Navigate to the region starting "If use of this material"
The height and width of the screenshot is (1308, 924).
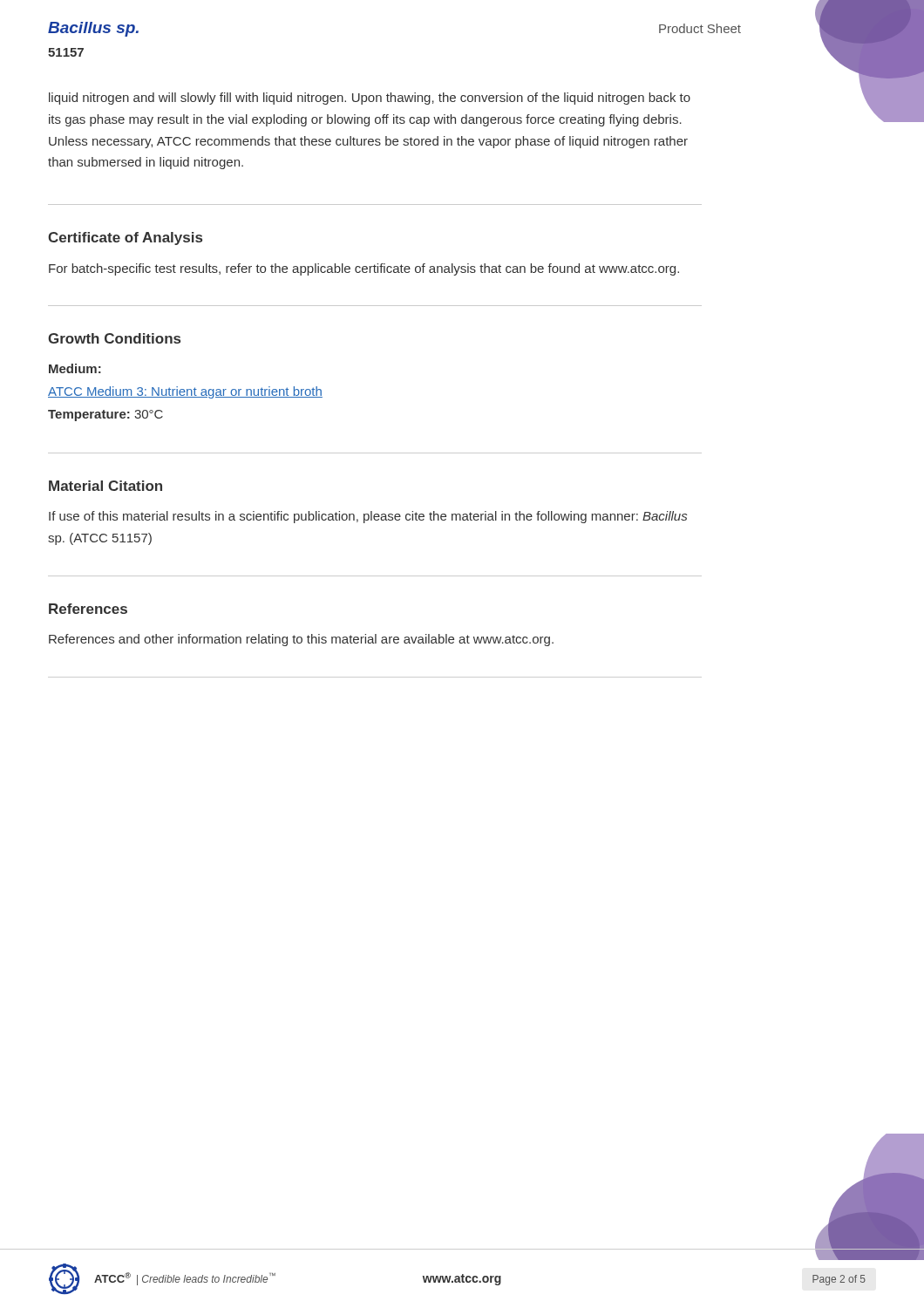coord(368,527)
